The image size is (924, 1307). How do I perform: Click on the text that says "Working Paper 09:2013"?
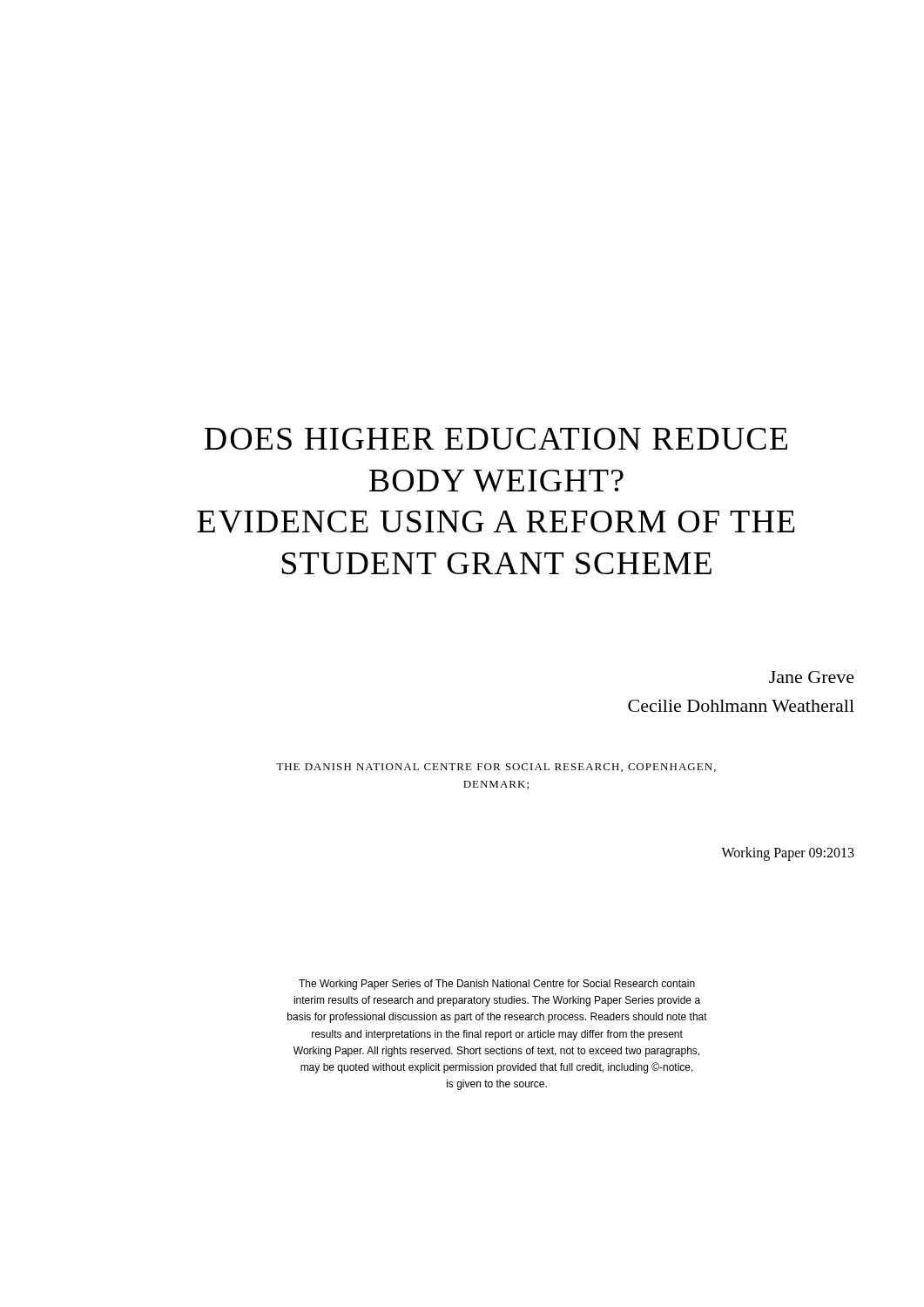pyautogui.click(x=788, y=854)
